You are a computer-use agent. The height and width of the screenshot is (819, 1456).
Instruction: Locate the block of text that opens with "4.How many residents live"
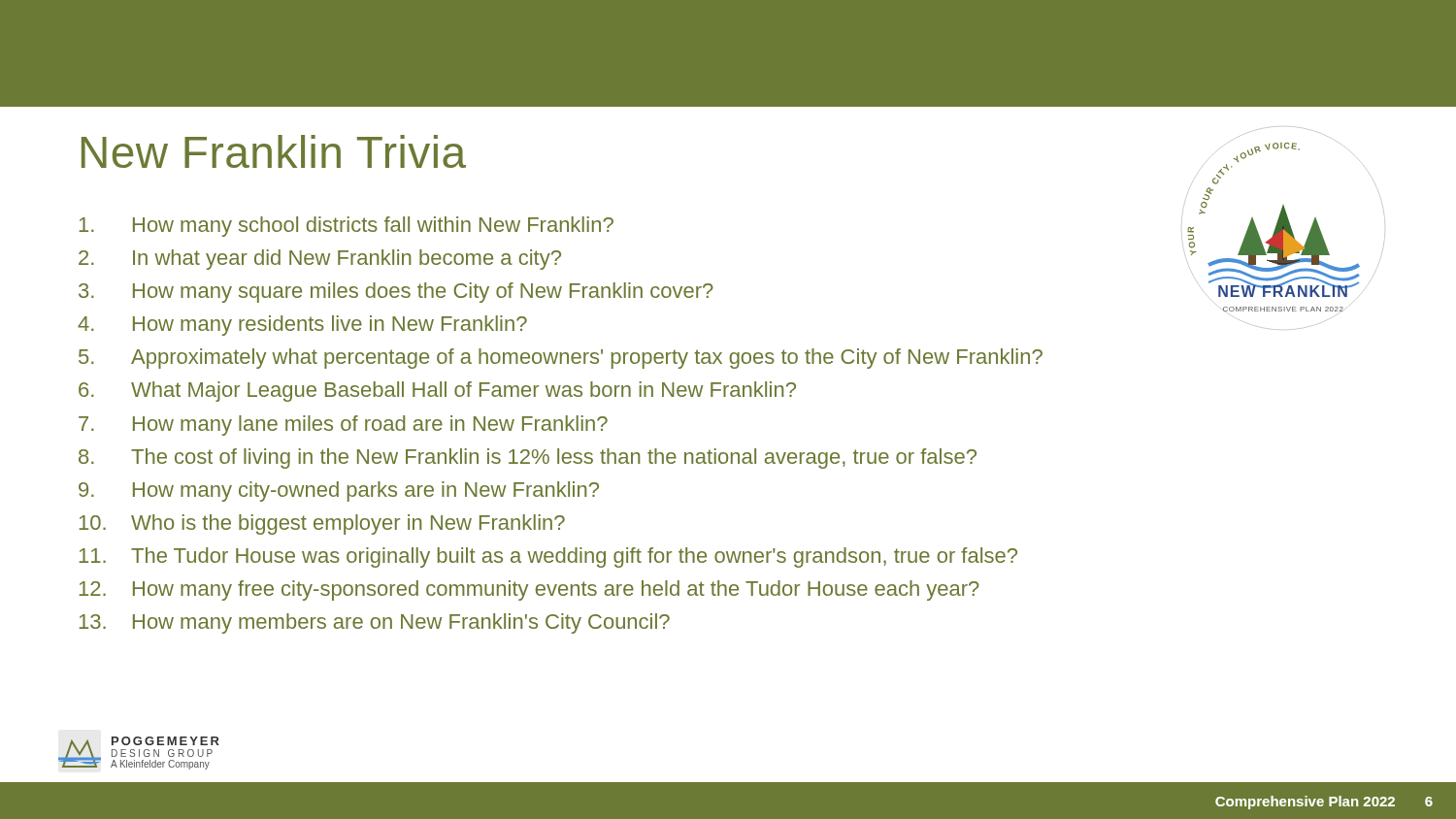[302, 324]
